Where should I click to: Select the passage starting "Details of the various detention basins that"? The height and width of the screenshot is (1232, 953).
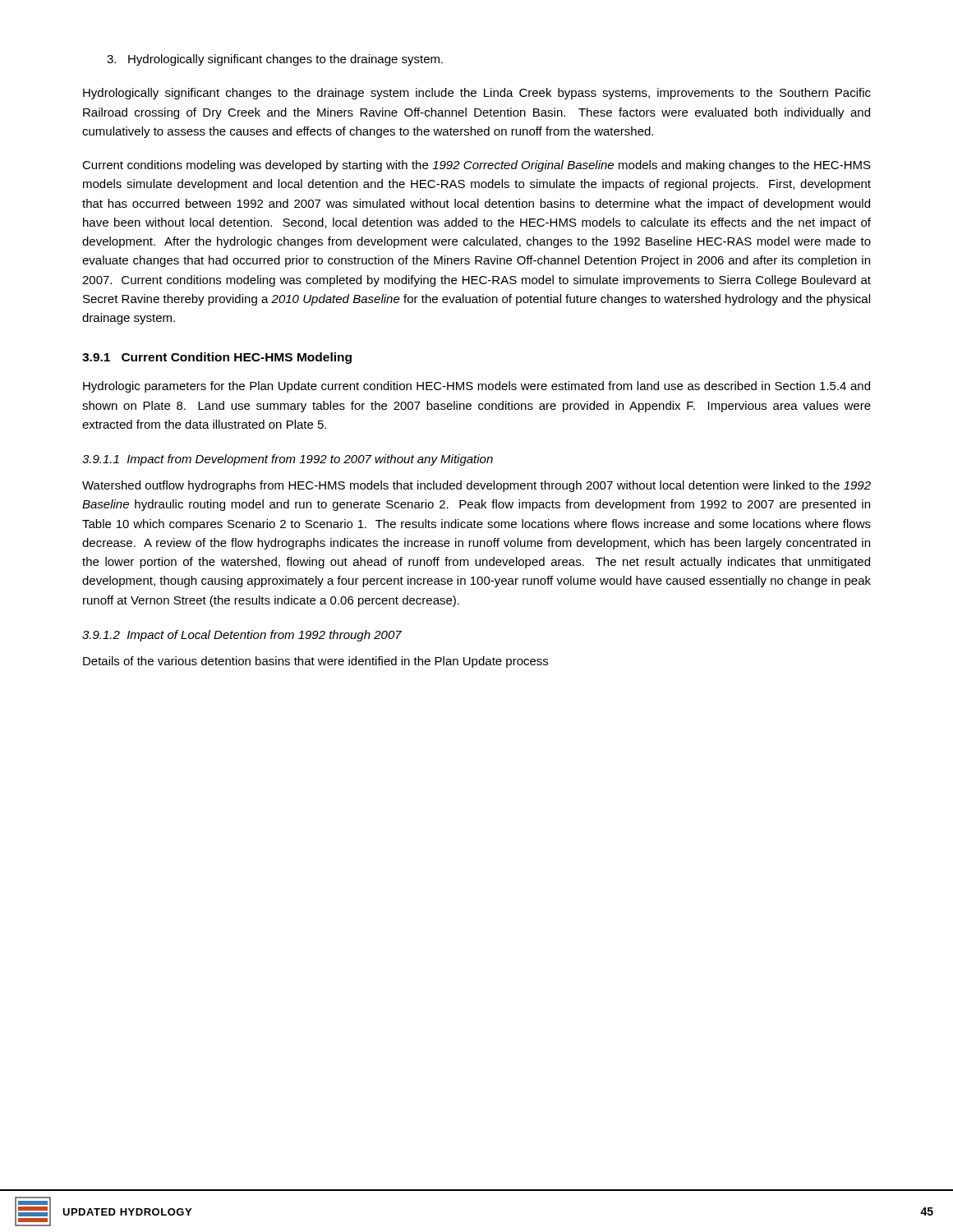point(315,661)
